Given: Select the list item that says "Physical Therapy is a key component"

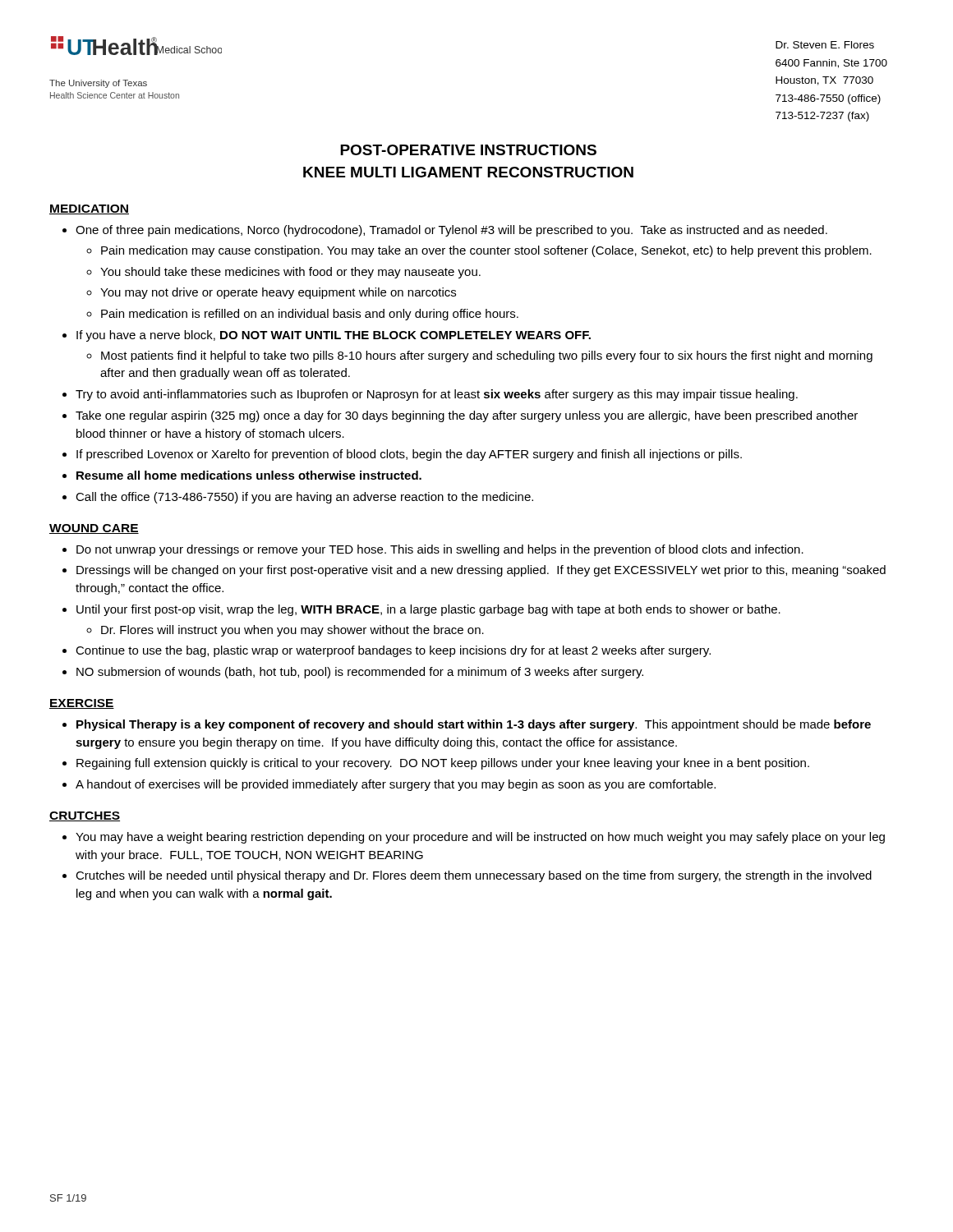Looking at the screenshot, I should tap(481, 733).
